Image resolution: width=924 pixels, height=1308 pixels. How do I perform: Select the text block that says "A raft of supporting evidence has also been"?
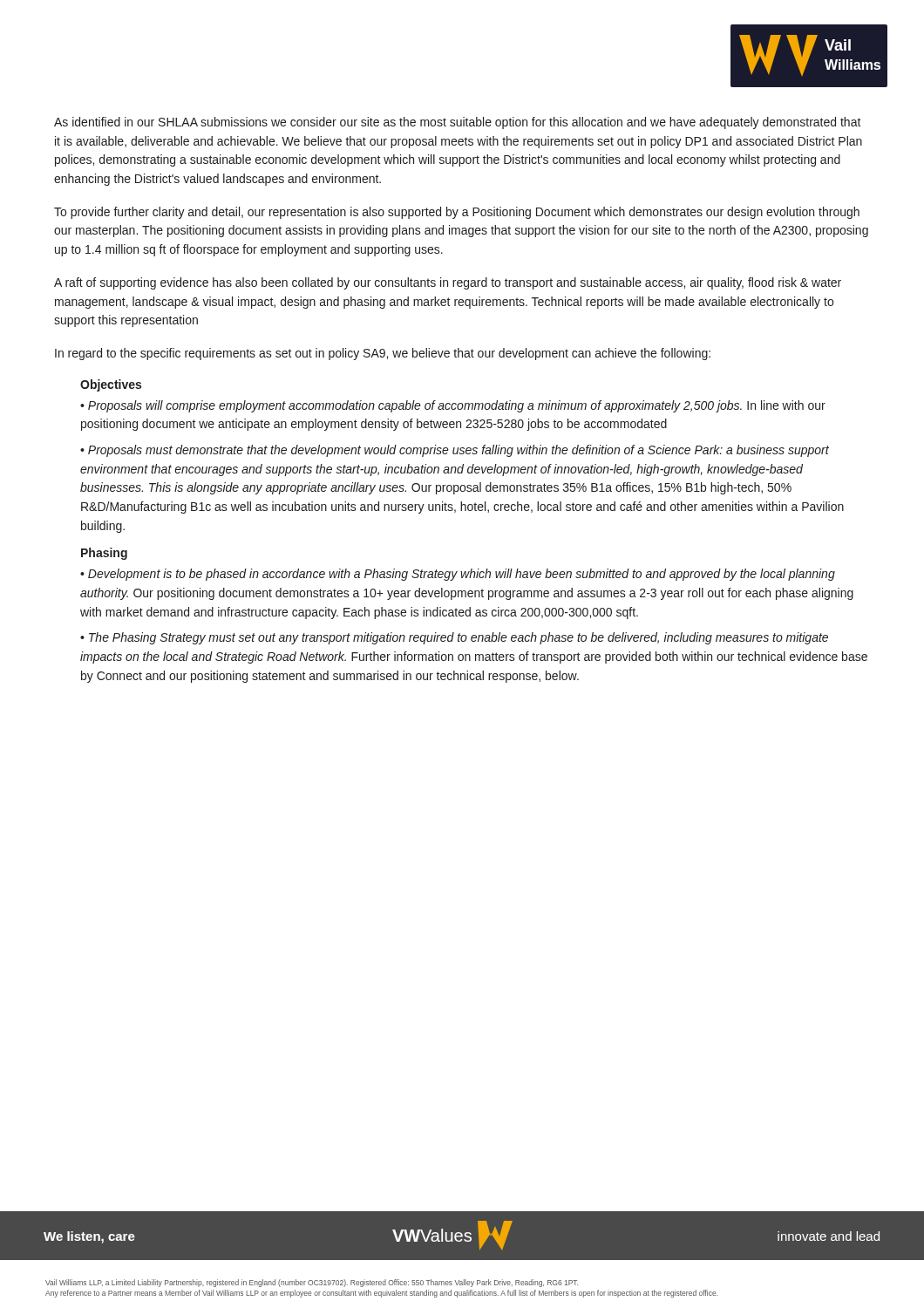448,301
